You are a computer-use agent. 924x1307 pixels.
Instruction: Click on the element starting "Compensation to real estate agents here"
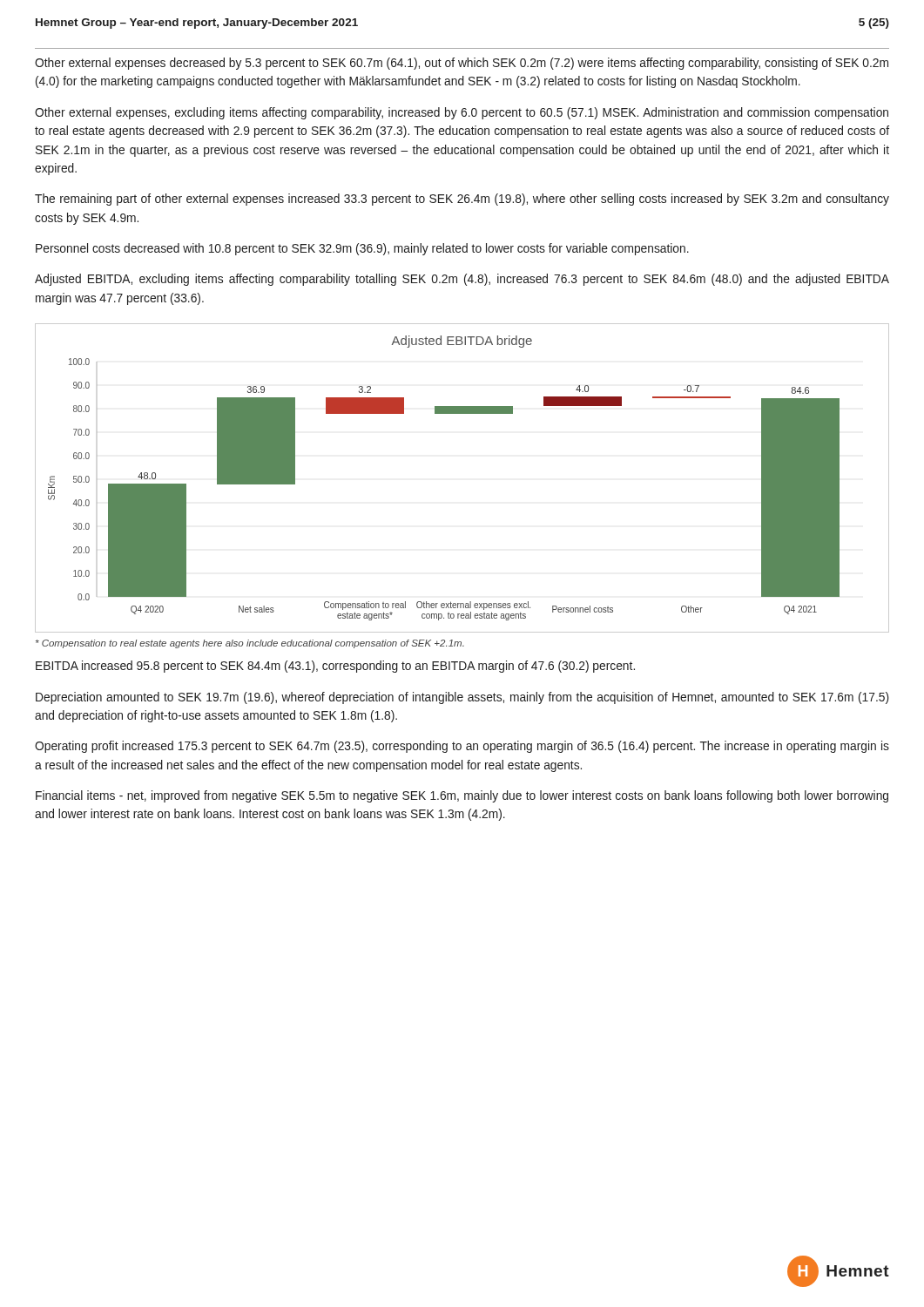click(250, 643)
